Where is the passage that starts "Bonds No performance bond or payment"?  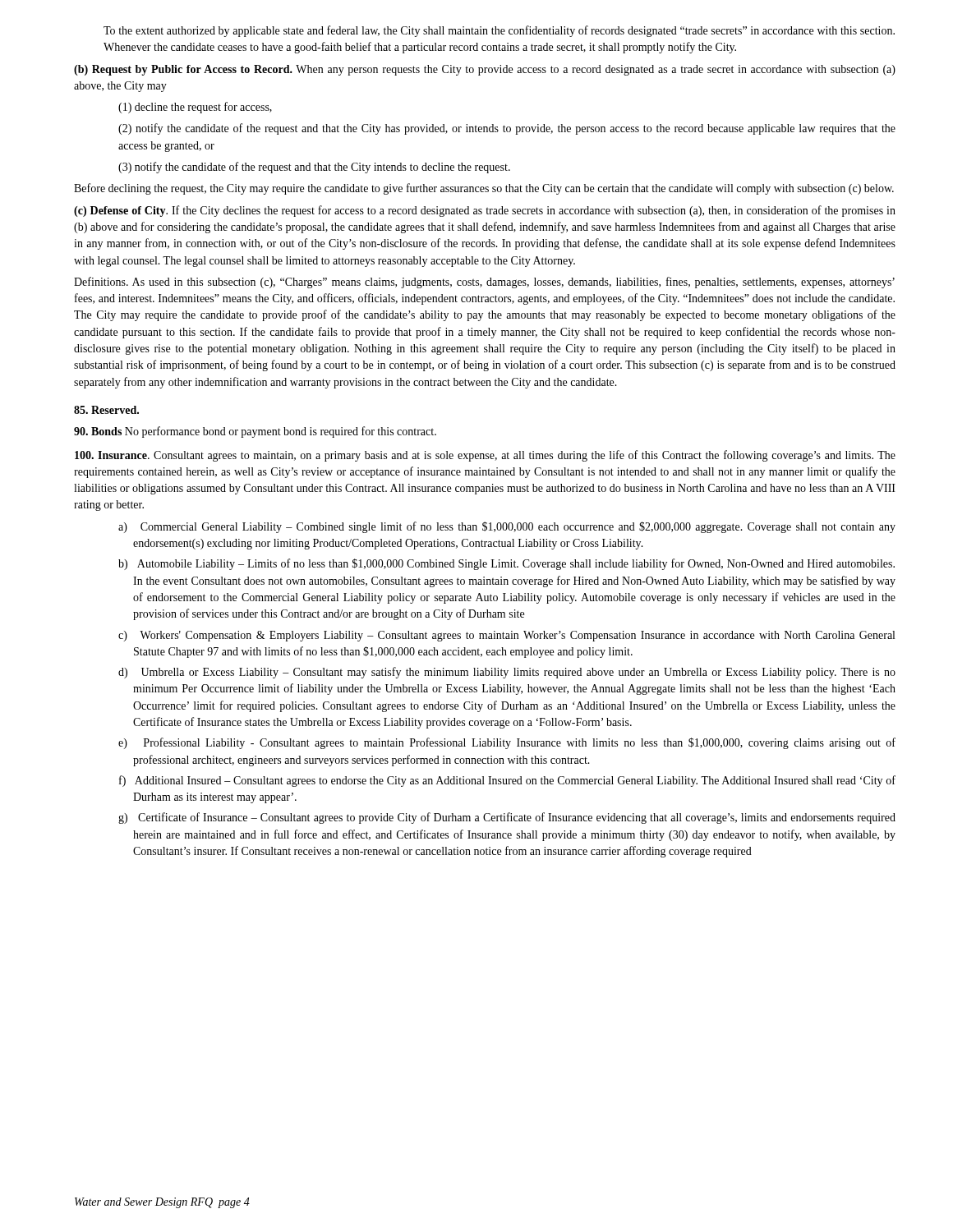coord(255,432)
